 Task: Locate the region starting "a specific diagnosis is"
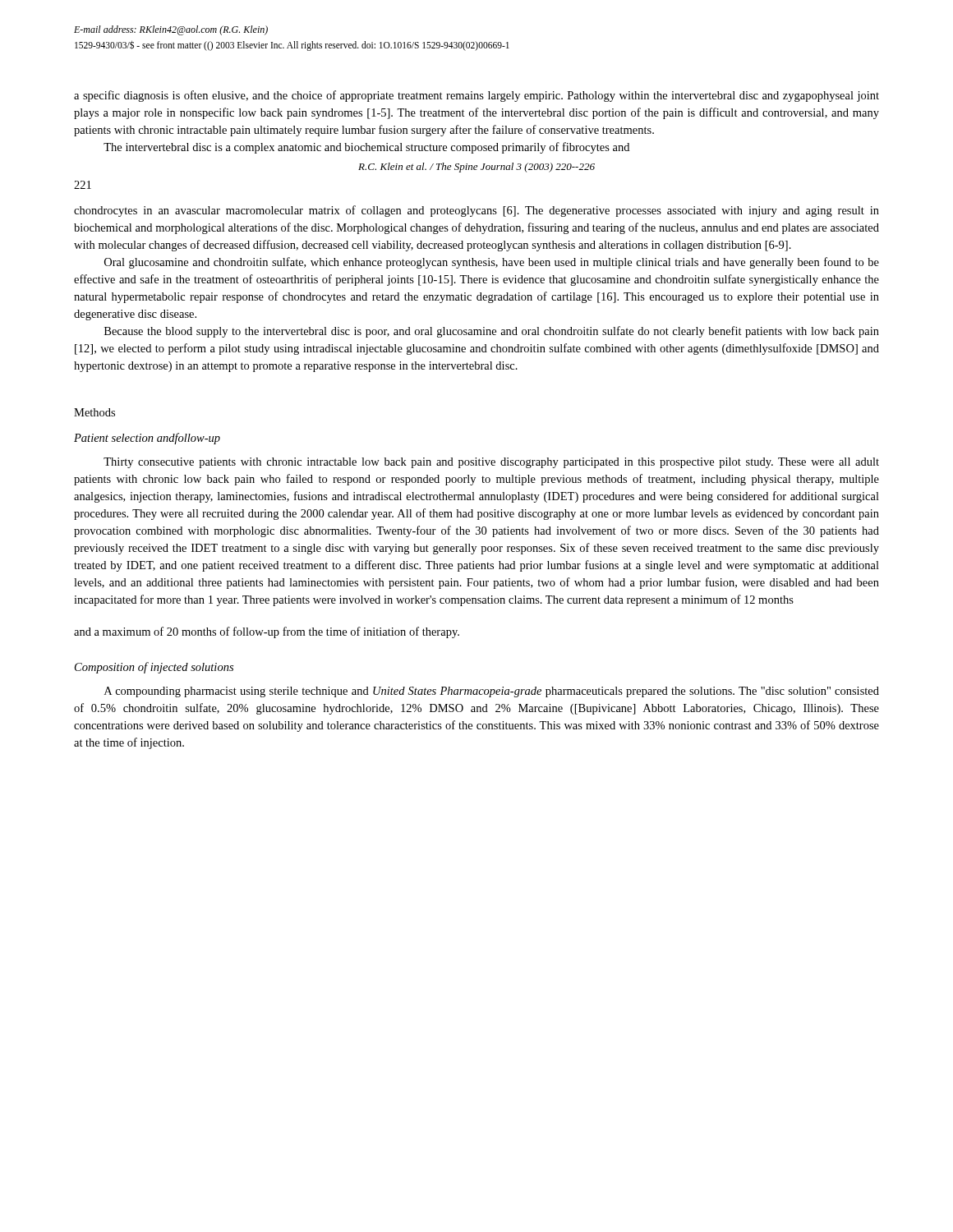pos(476,122)
